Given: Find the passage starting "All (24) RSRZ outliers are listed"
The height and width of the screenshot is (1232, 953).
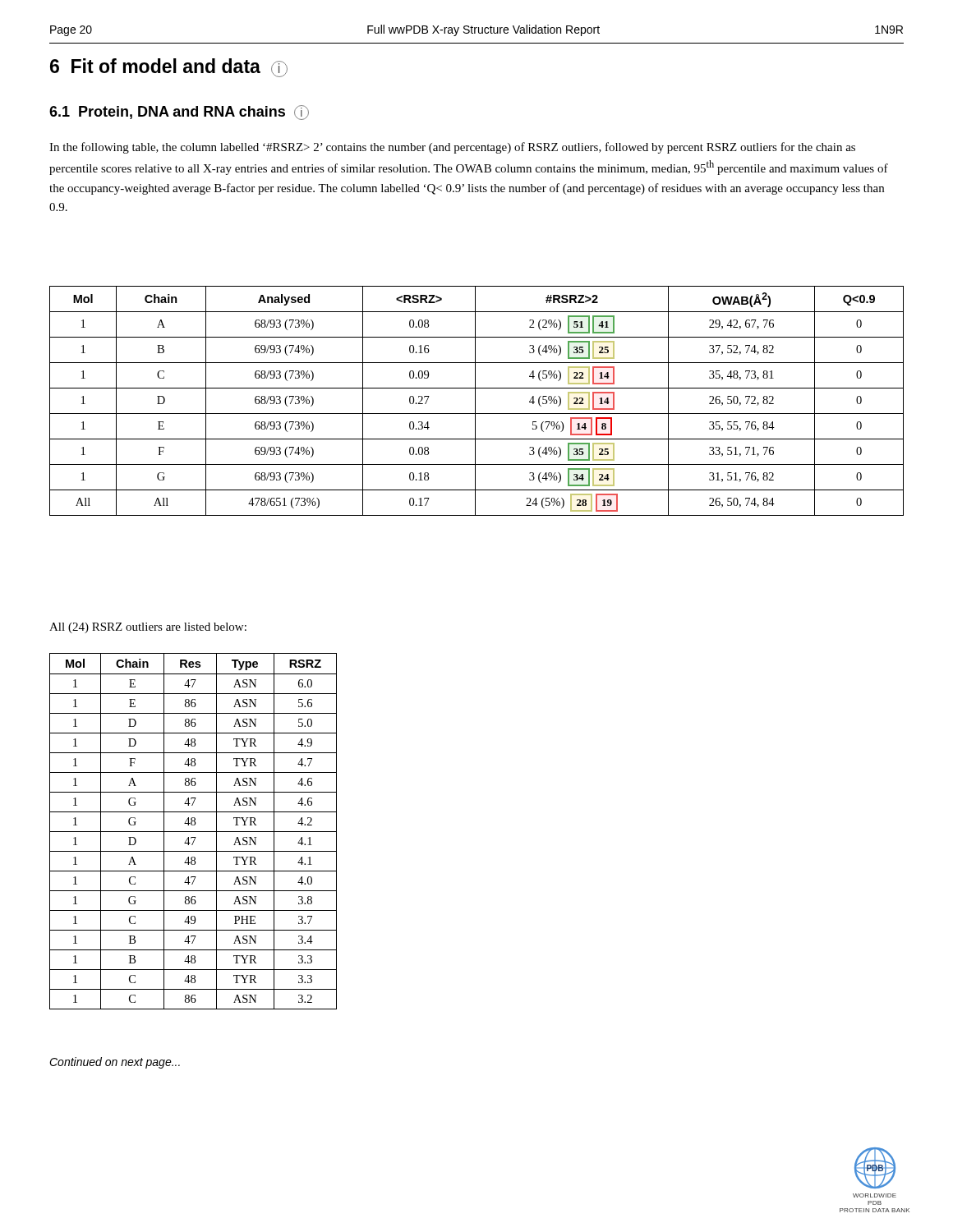Looking at the screenshot, I should pyautogui.click(x=148, y=627).
